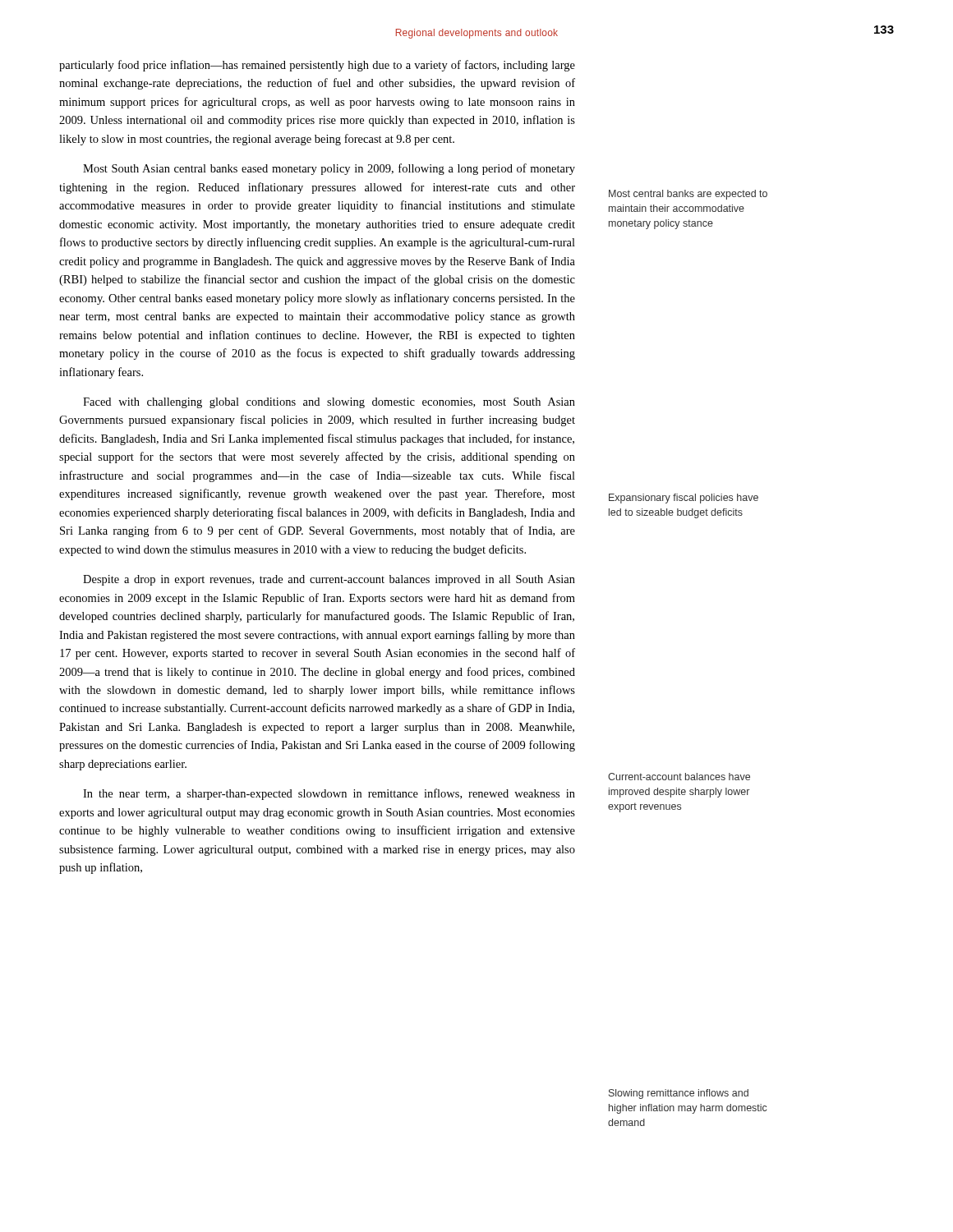Select the text block with the text "In the near term, a sharper-than-expected slowdown"
Screen dimensions: 1232x953
317,831
